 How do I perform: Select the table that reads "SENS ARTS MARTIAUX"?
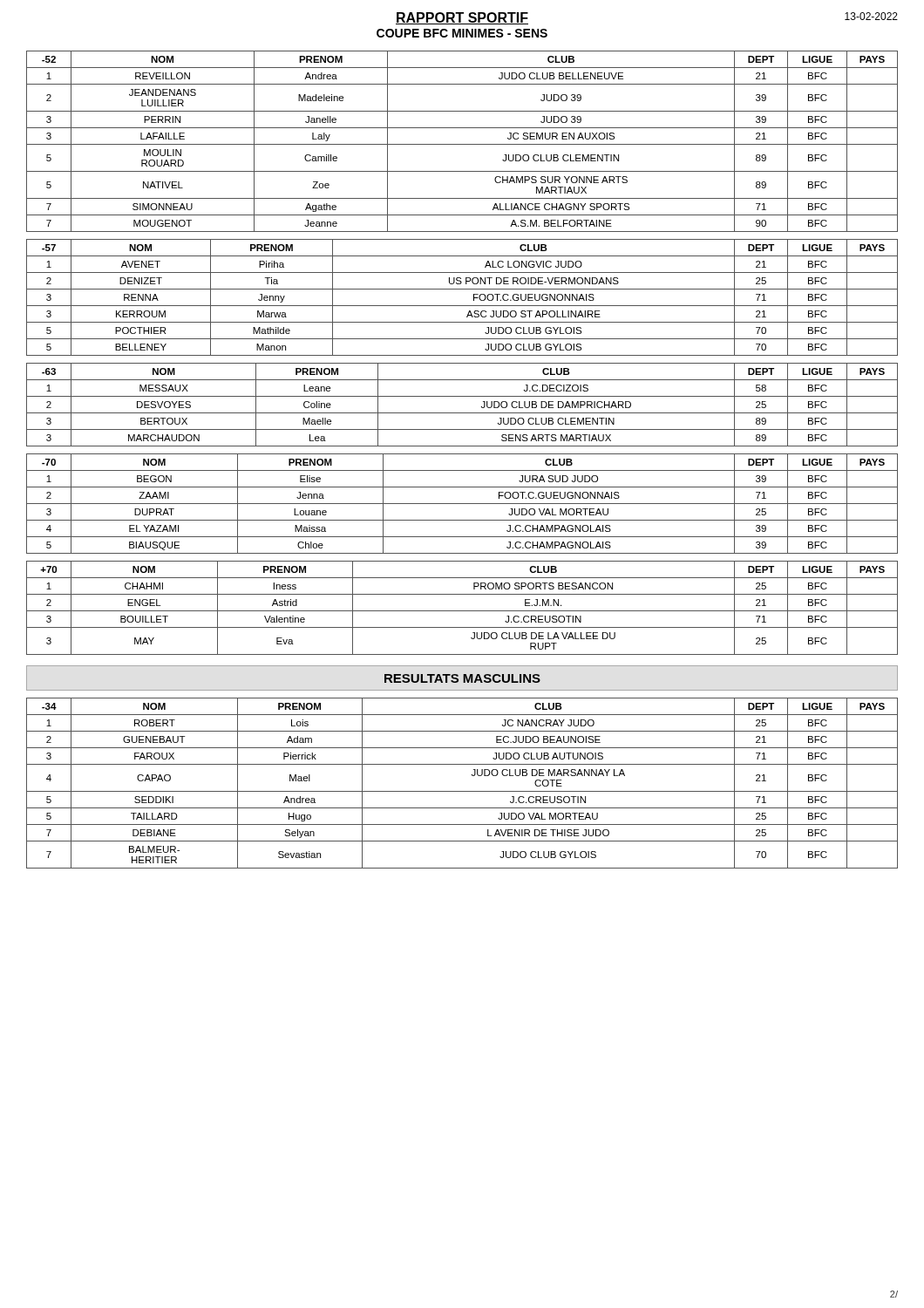click(462, 405)
